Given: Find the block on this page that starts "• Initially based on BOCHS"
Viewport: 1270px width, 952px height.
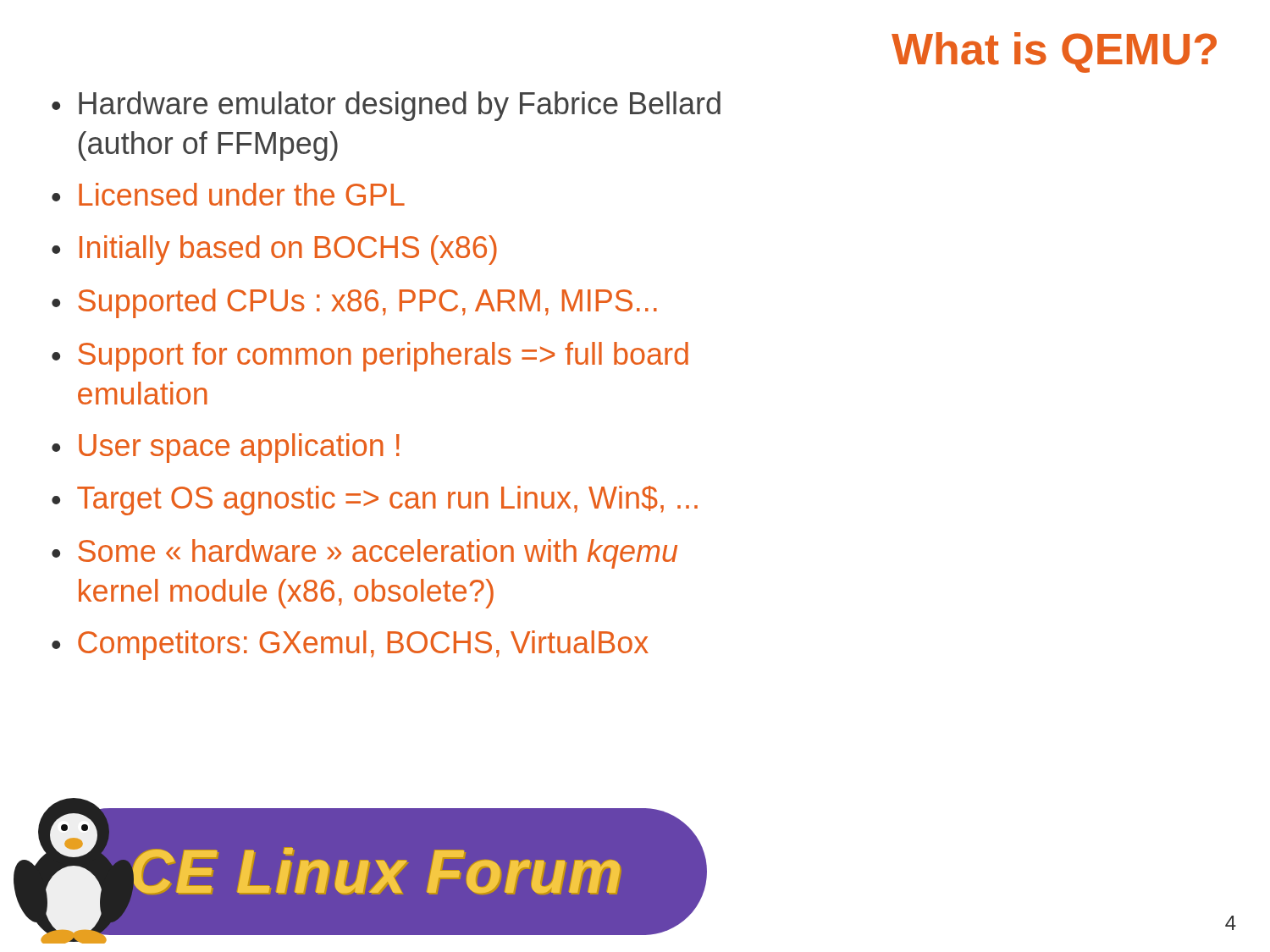Looking at the screenshot, I should 275,249.
